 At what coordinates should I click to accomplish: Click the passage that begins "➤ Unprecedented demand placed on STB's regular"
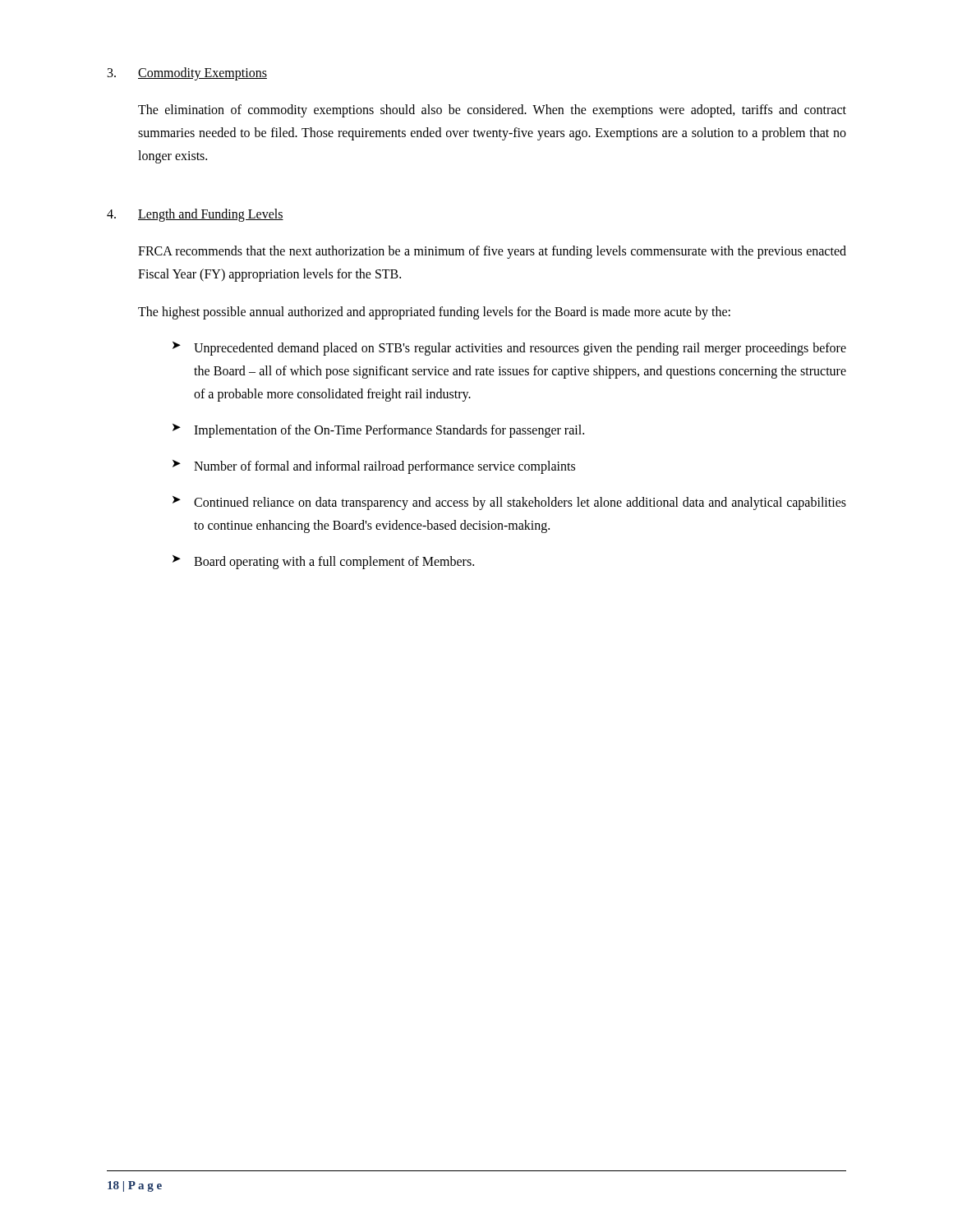pos(509,371)
